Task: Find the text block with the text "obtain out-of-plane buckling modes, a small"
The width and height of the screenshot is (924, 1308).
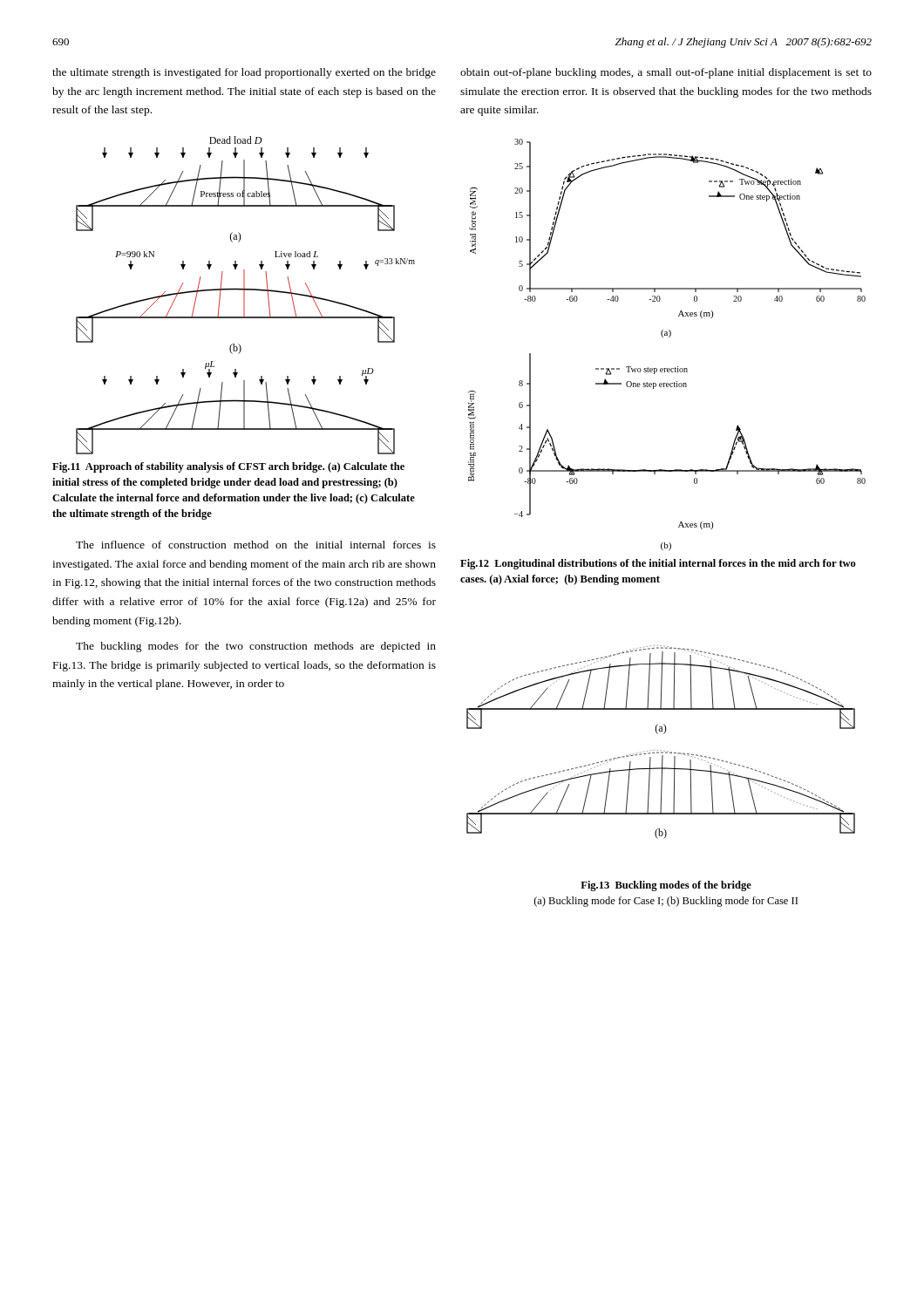Action: point(666,91)
